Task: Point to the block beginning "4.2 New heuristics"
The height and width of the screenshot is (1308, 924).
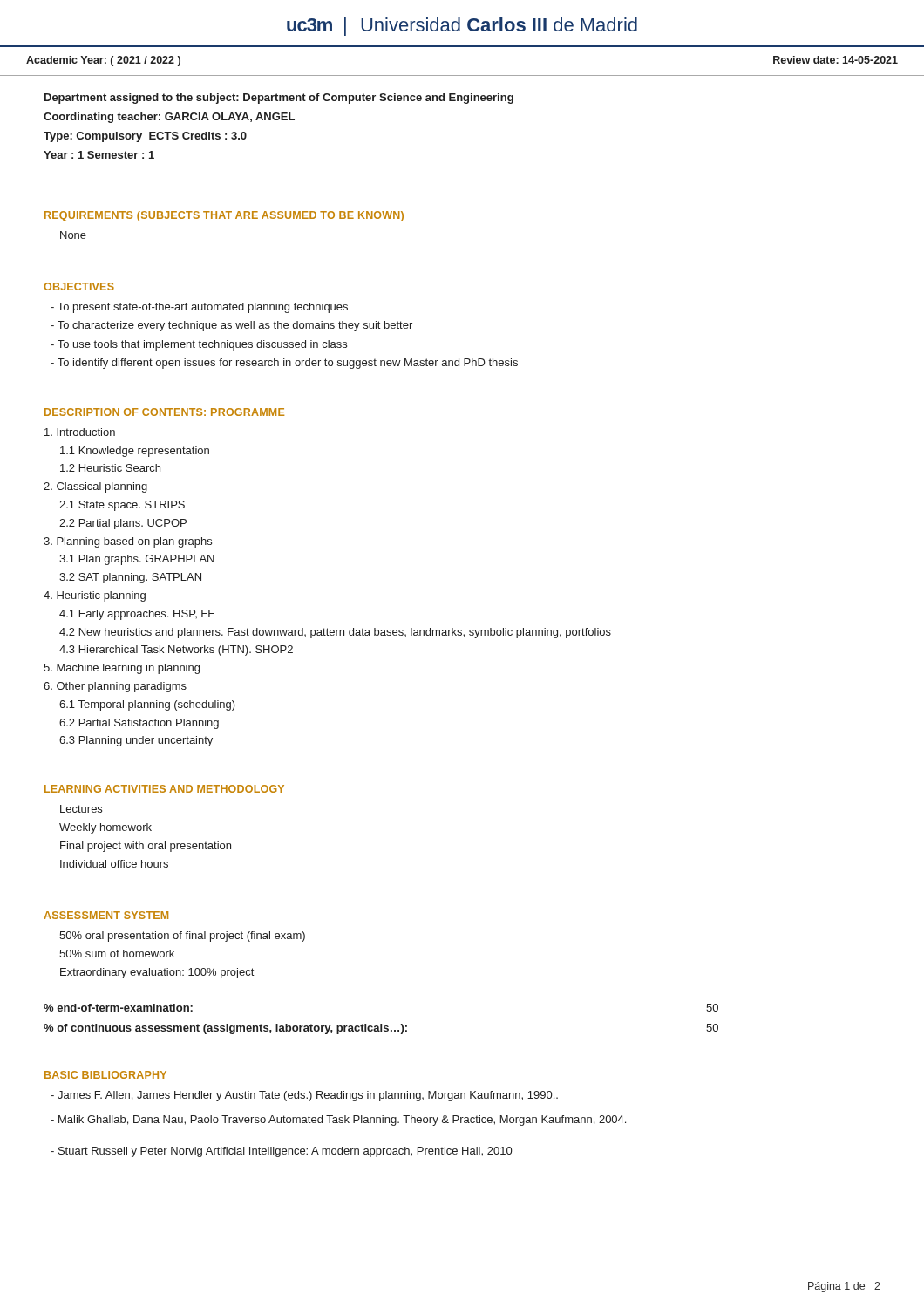Action: pyautogui.click(x=335, y=632)
